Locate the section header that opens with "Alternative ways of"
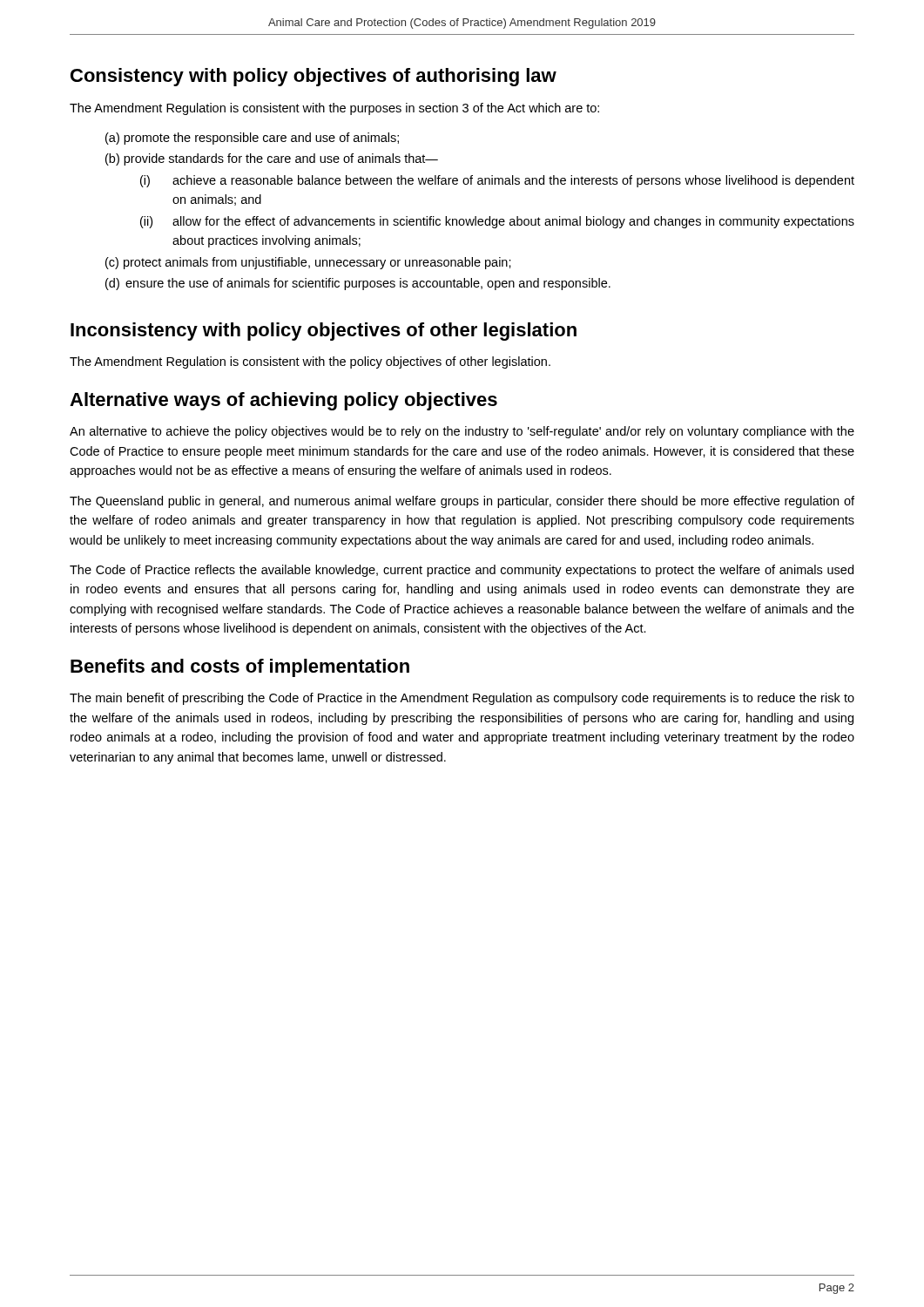 (284, 399)
